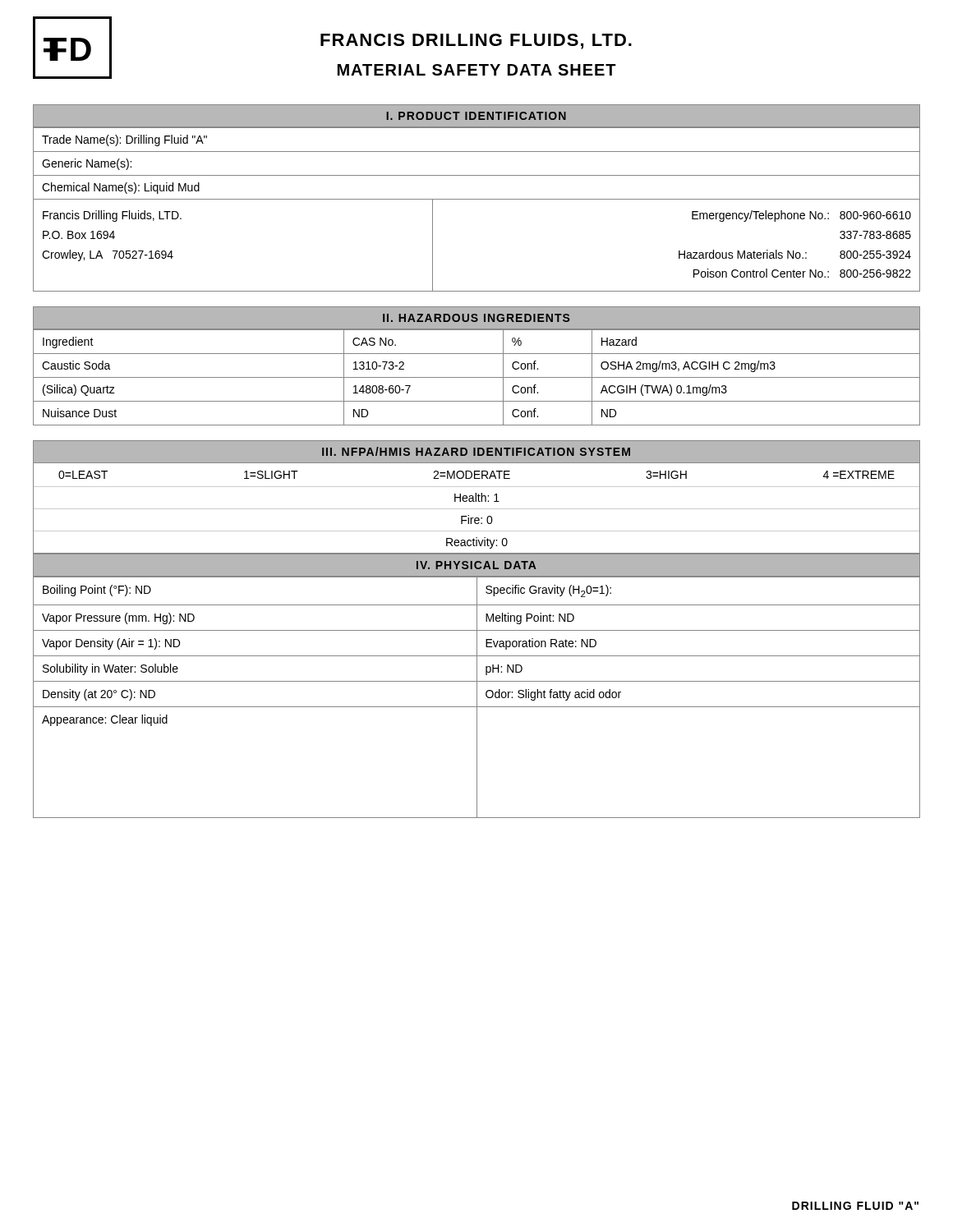Image resolution: width=953 pixels, height=1232 pixels.
Task: Find the table that mentions "Boiling Point (°F): ND"
Action: click(x=476, y=697)
